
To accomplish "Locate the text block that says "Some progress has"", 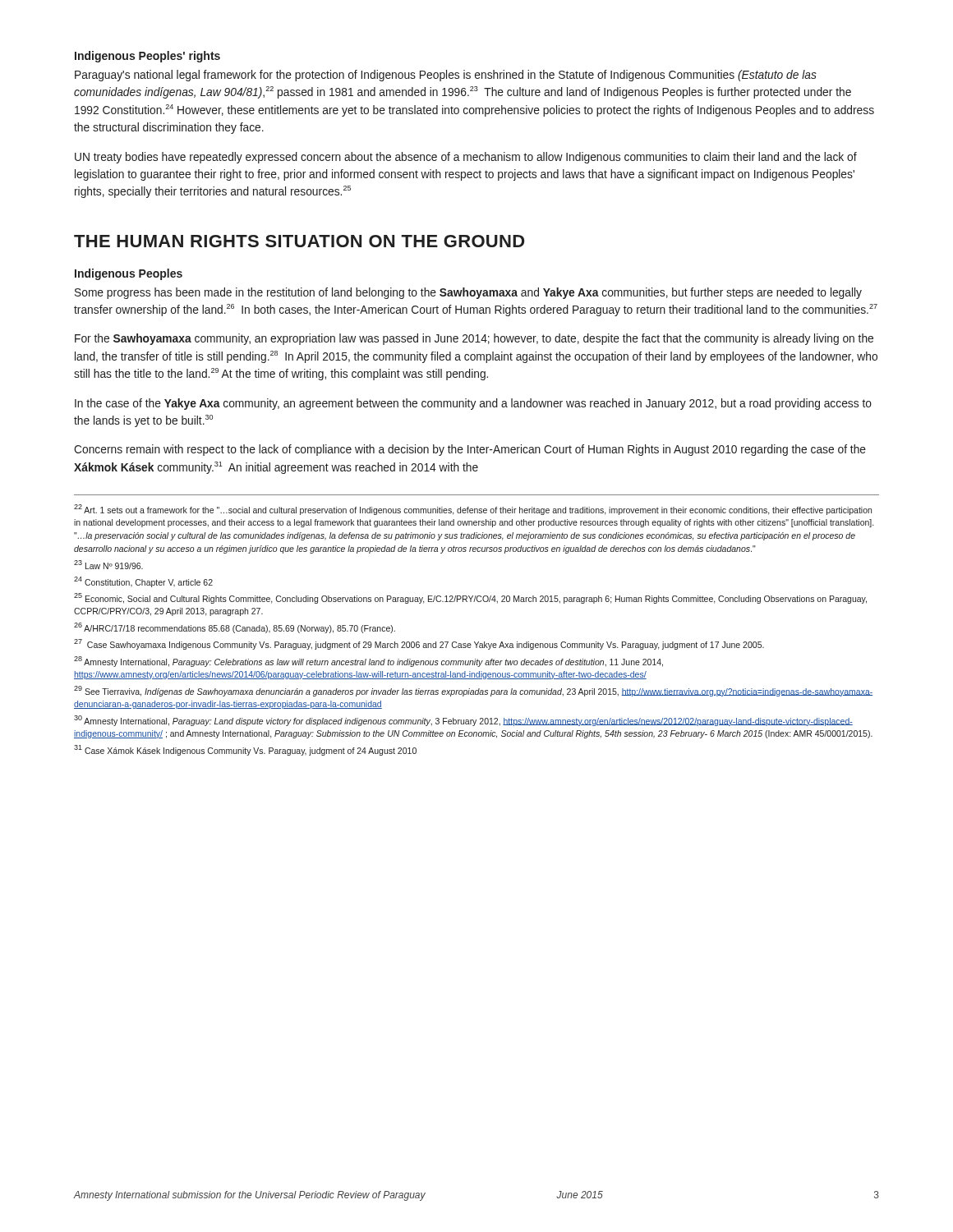I will pos(476,301).
